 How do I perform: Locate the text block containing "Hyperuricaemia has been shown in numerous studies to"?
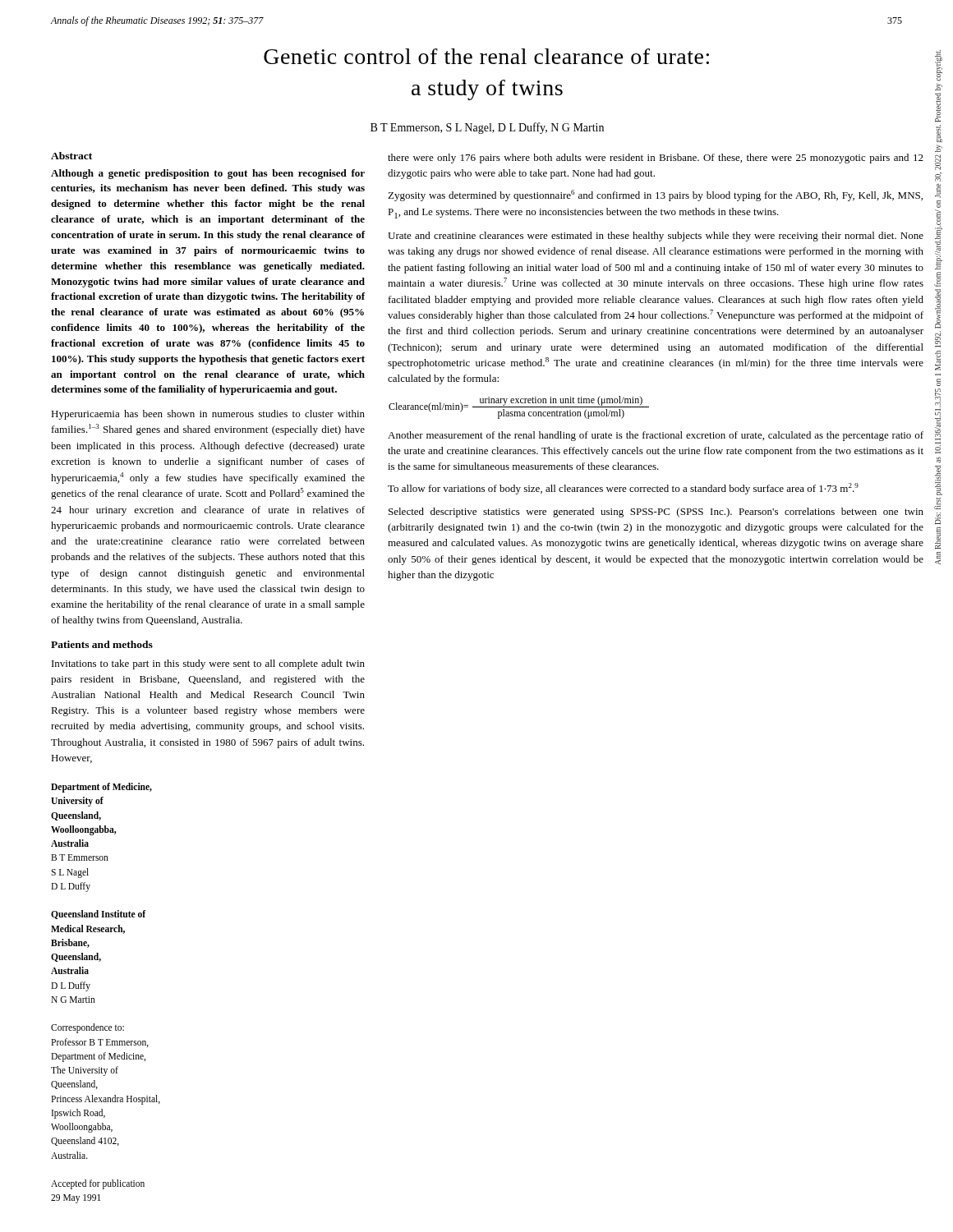click(x=208, y=517)
